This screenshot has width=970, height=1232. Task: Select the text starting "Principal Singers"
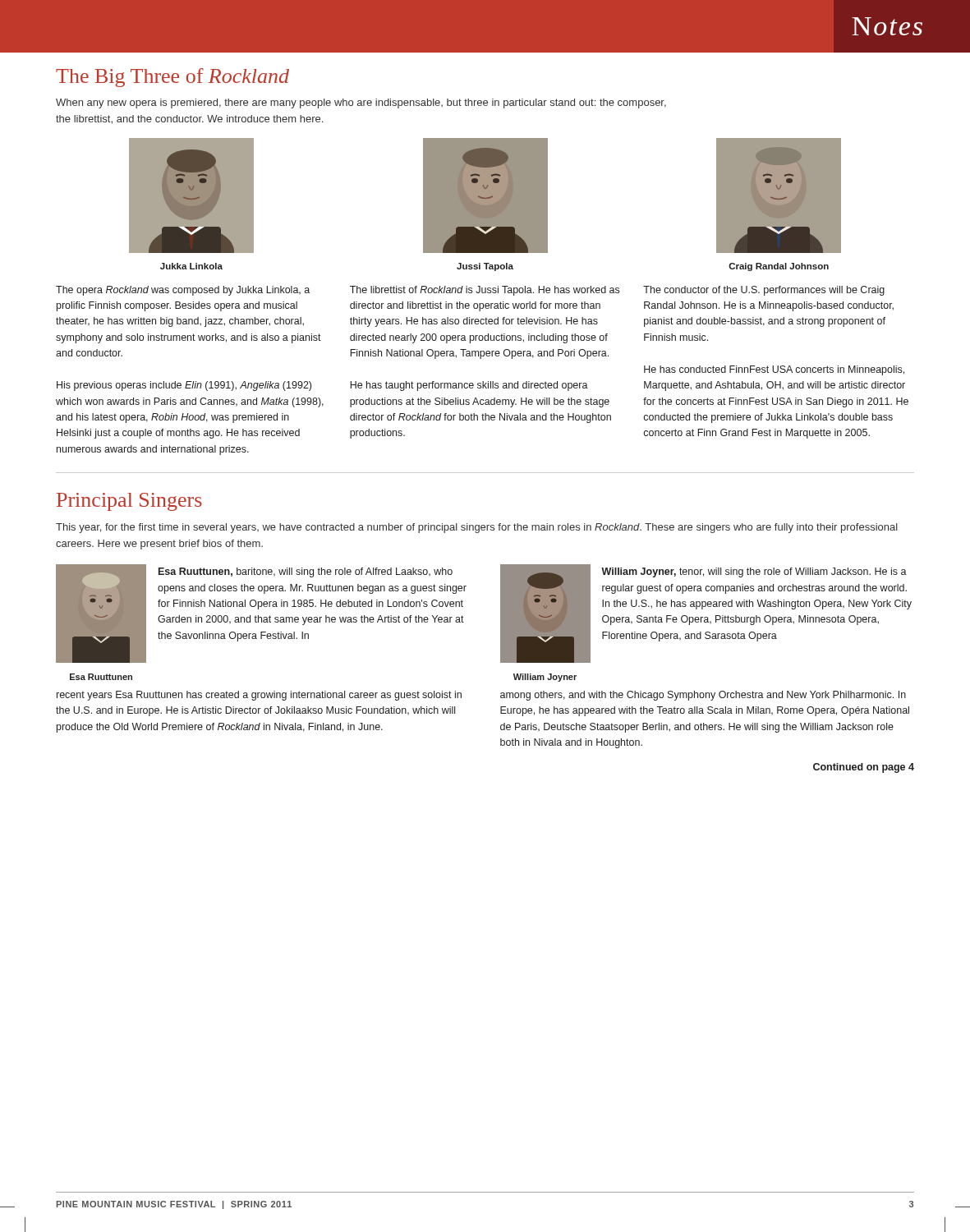click(x=129, y=500)
